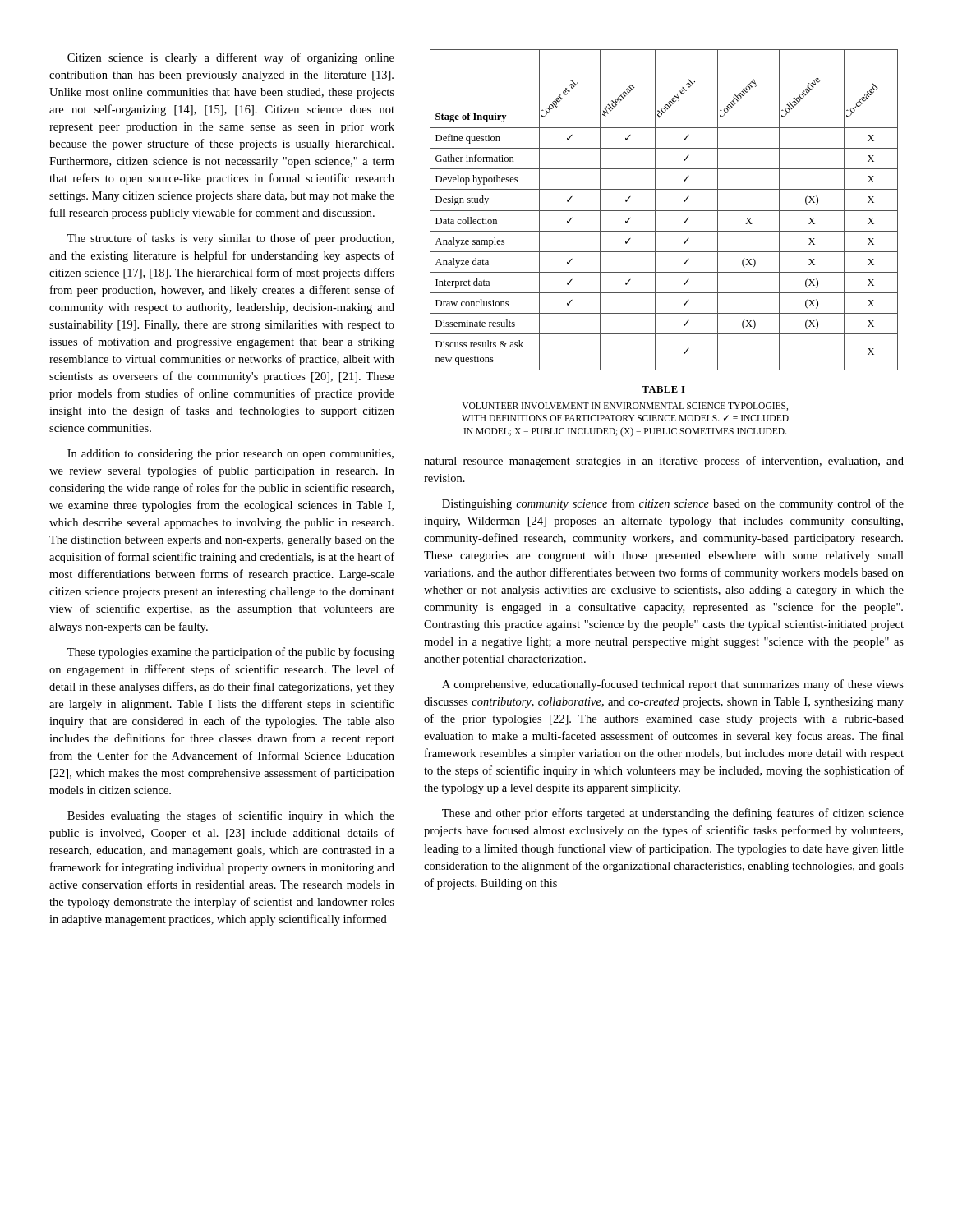Where is the passage that starts "In addition to considering"?
The image size is (953, 1232).
coord(222,540)
